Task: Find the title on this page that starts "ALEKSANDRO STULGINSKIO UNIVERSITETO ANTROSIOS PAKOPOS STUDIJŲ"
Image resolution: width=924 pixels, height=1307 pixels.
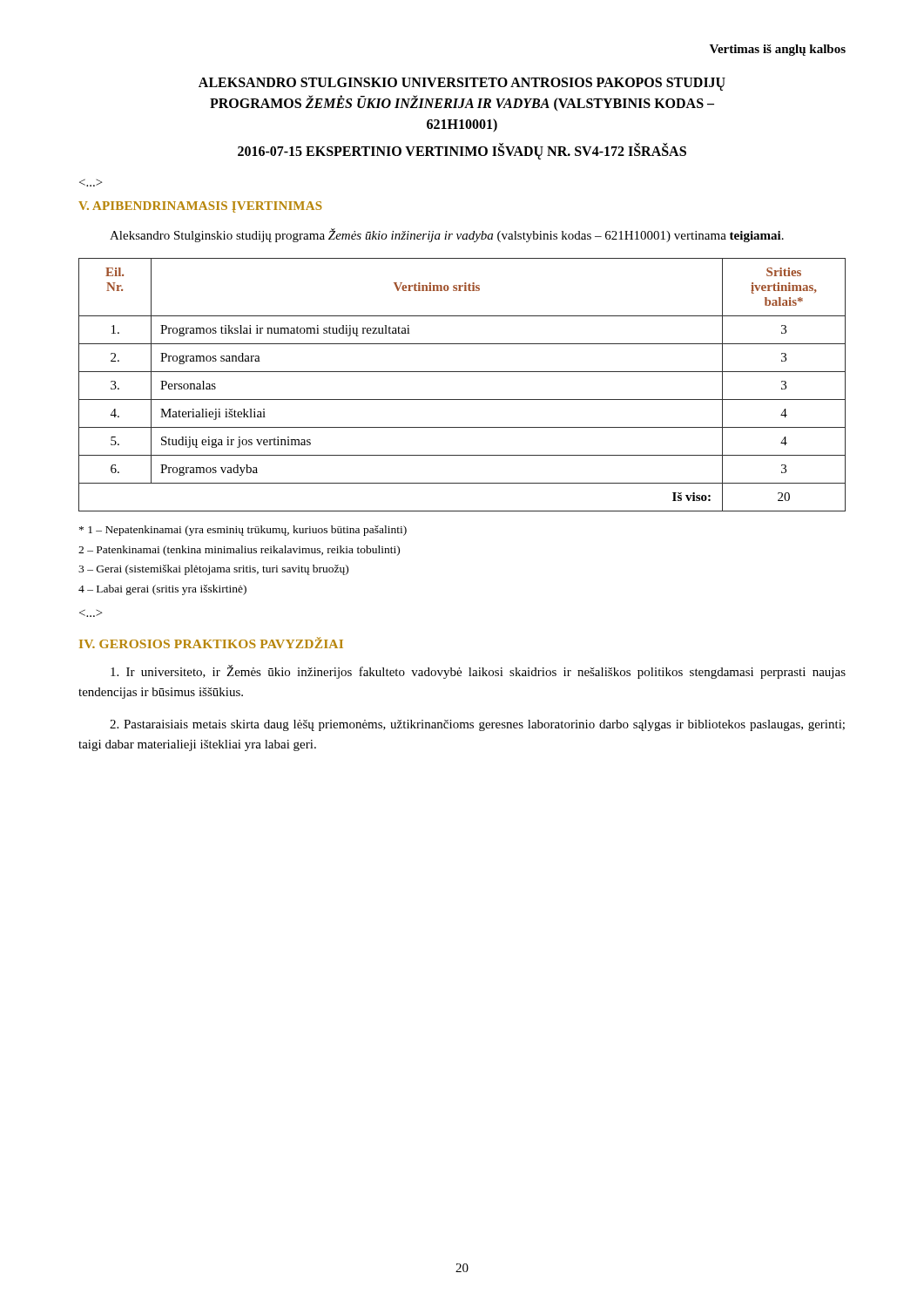Action: (462, 103)
